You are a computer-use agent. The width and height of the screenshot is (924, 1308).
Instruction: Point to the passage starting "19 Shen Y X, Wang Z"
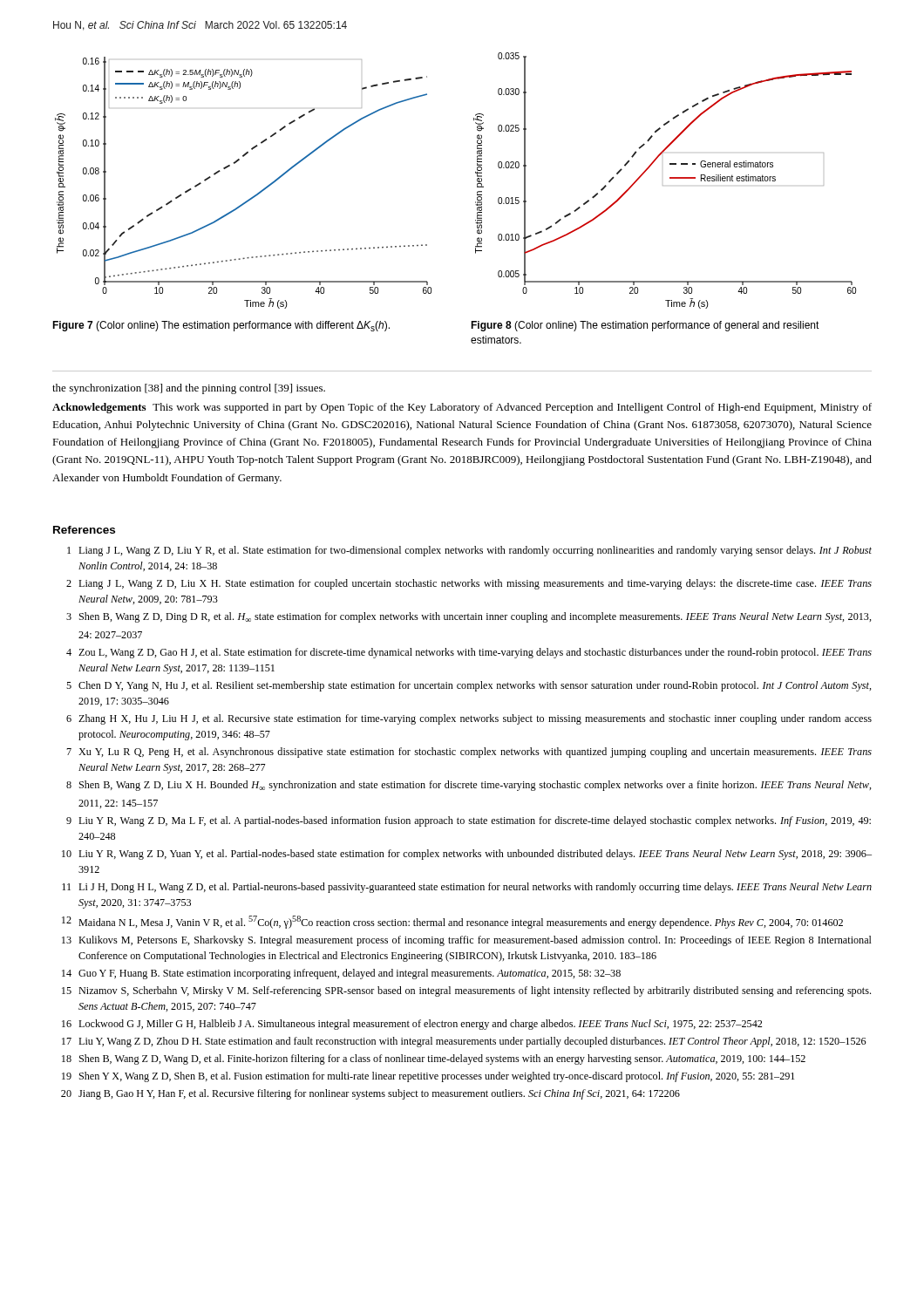(424, 1076)
